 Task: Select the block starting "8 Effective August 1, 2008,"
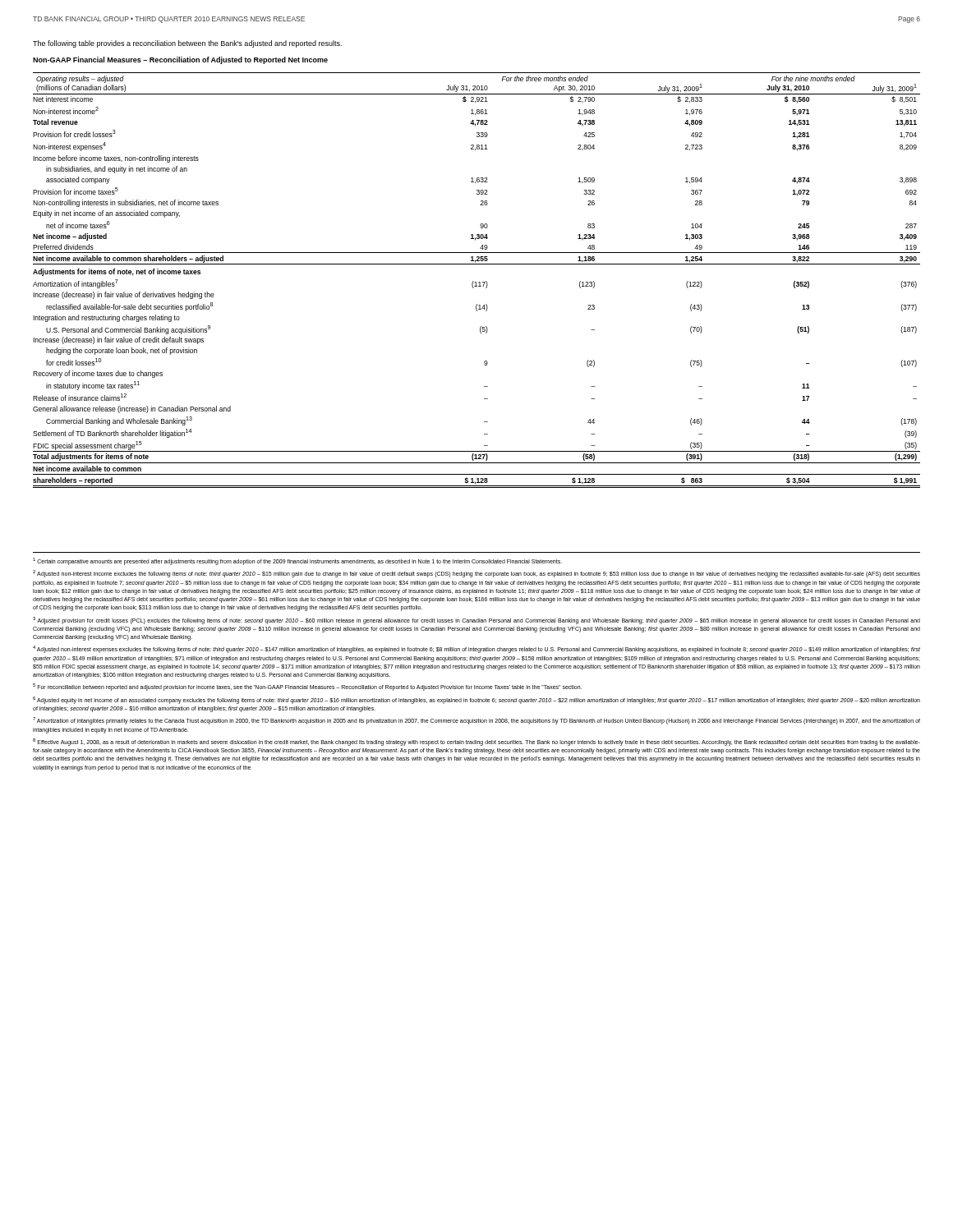click(x=476, y=754)
